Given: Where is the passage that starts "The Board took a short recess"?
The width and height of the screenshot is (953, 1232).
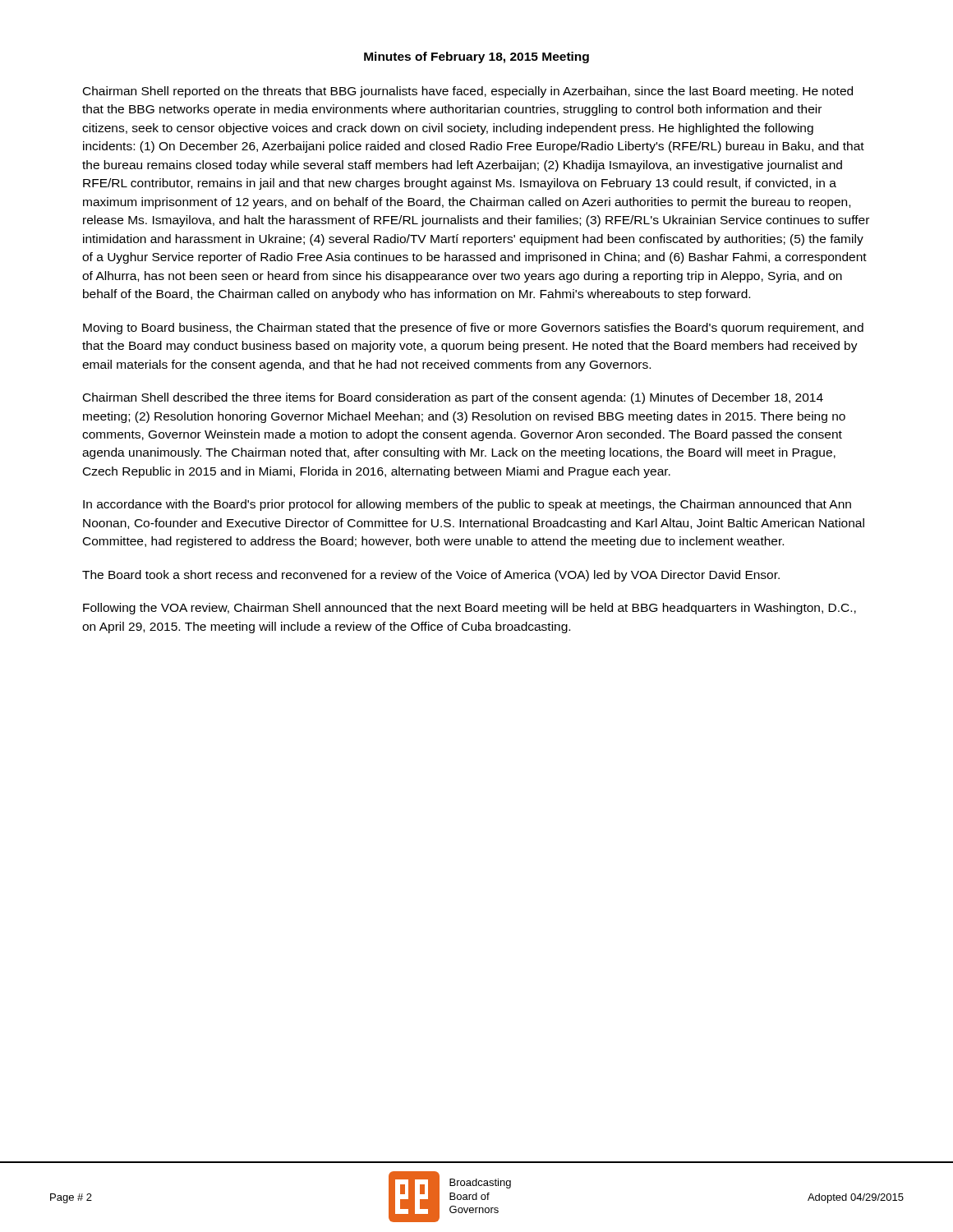Looking at the screenshot, I should [431, 574].
